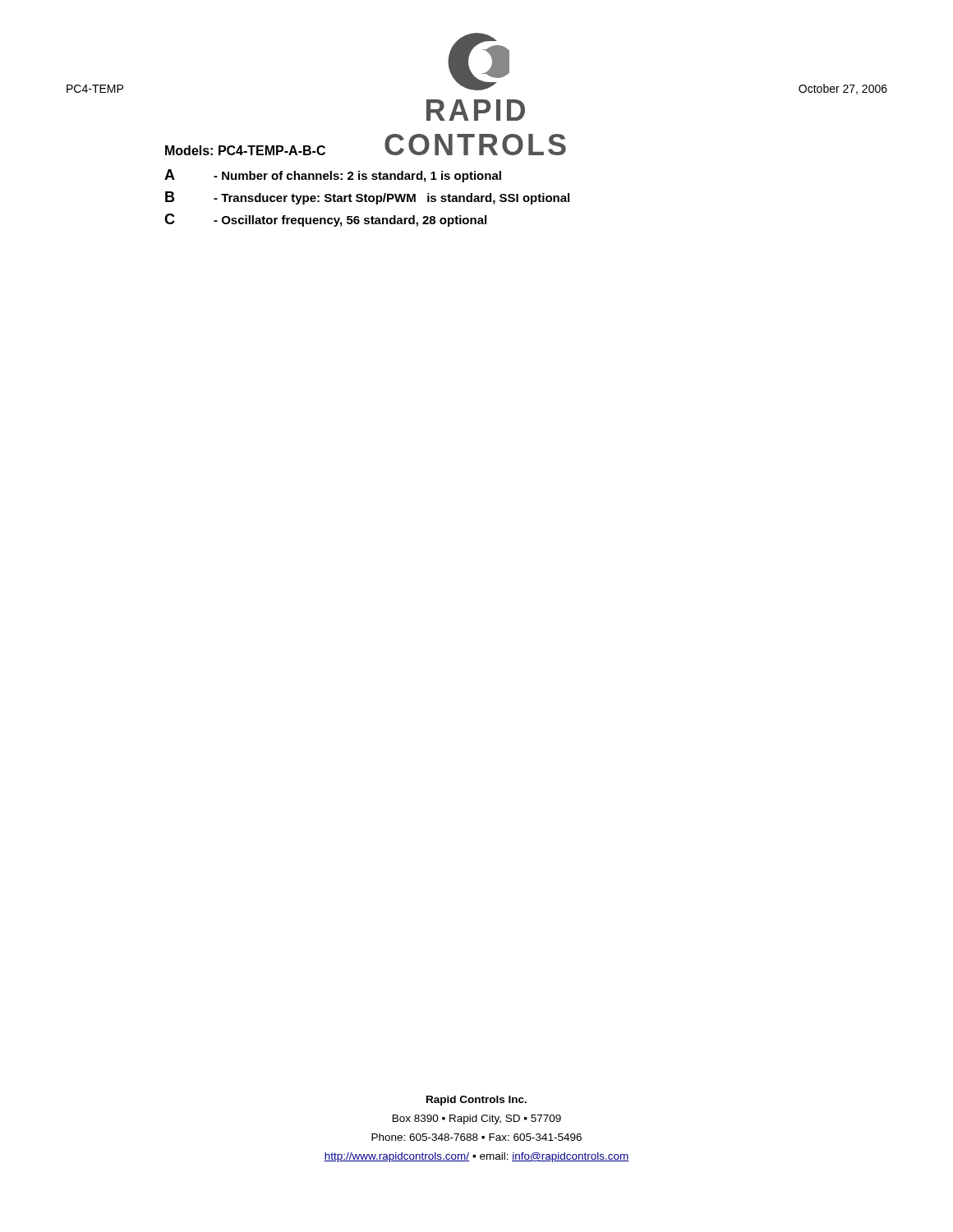Image resolution: width=953 pixels, height=1232 pixels.
Task: Click the passage that begins "A - Number of channels: 2 is"
Action: pos(333,175)
